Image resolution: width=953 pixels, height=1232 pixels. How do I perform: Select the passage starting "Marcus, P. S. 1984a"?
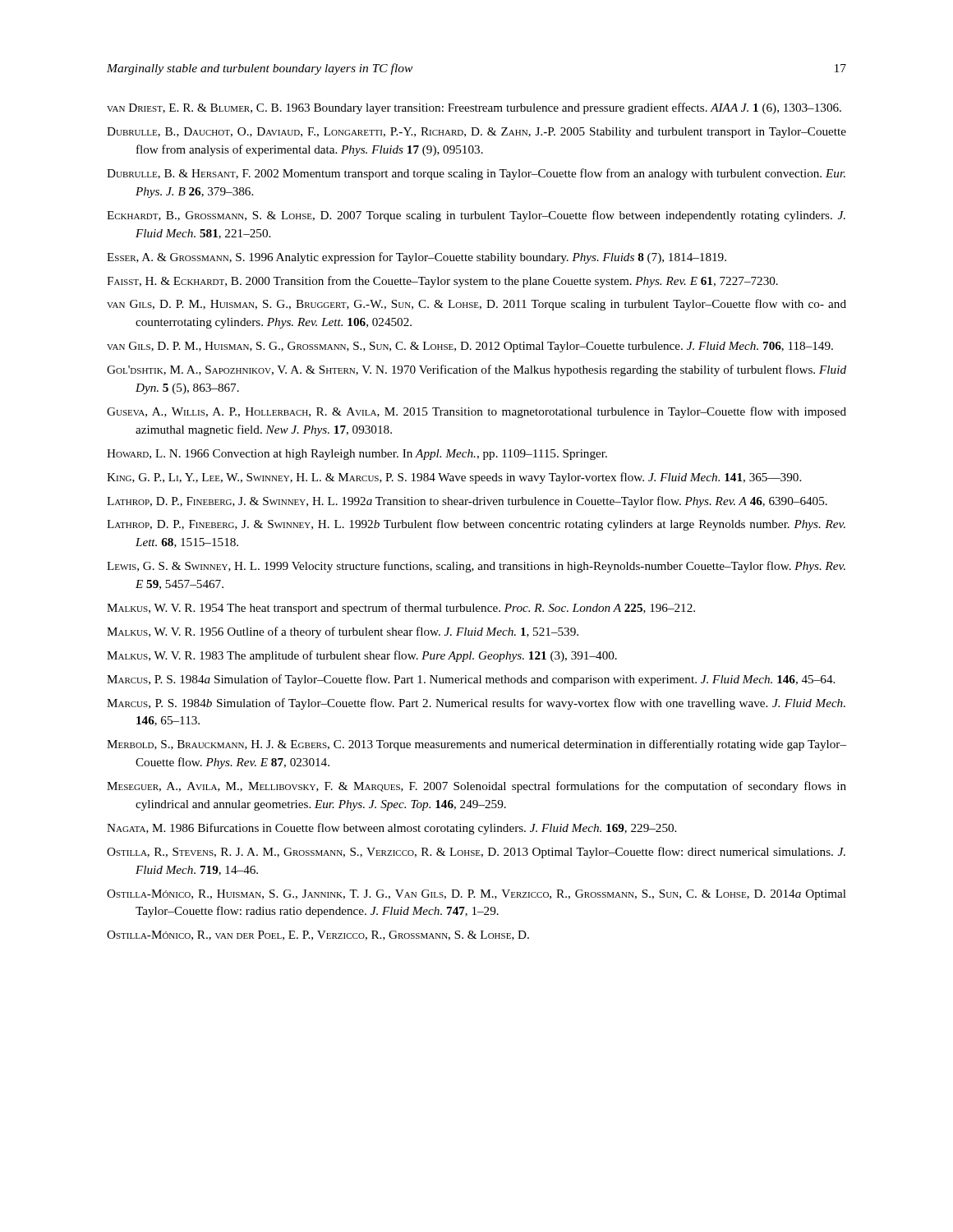click(471, 679)
